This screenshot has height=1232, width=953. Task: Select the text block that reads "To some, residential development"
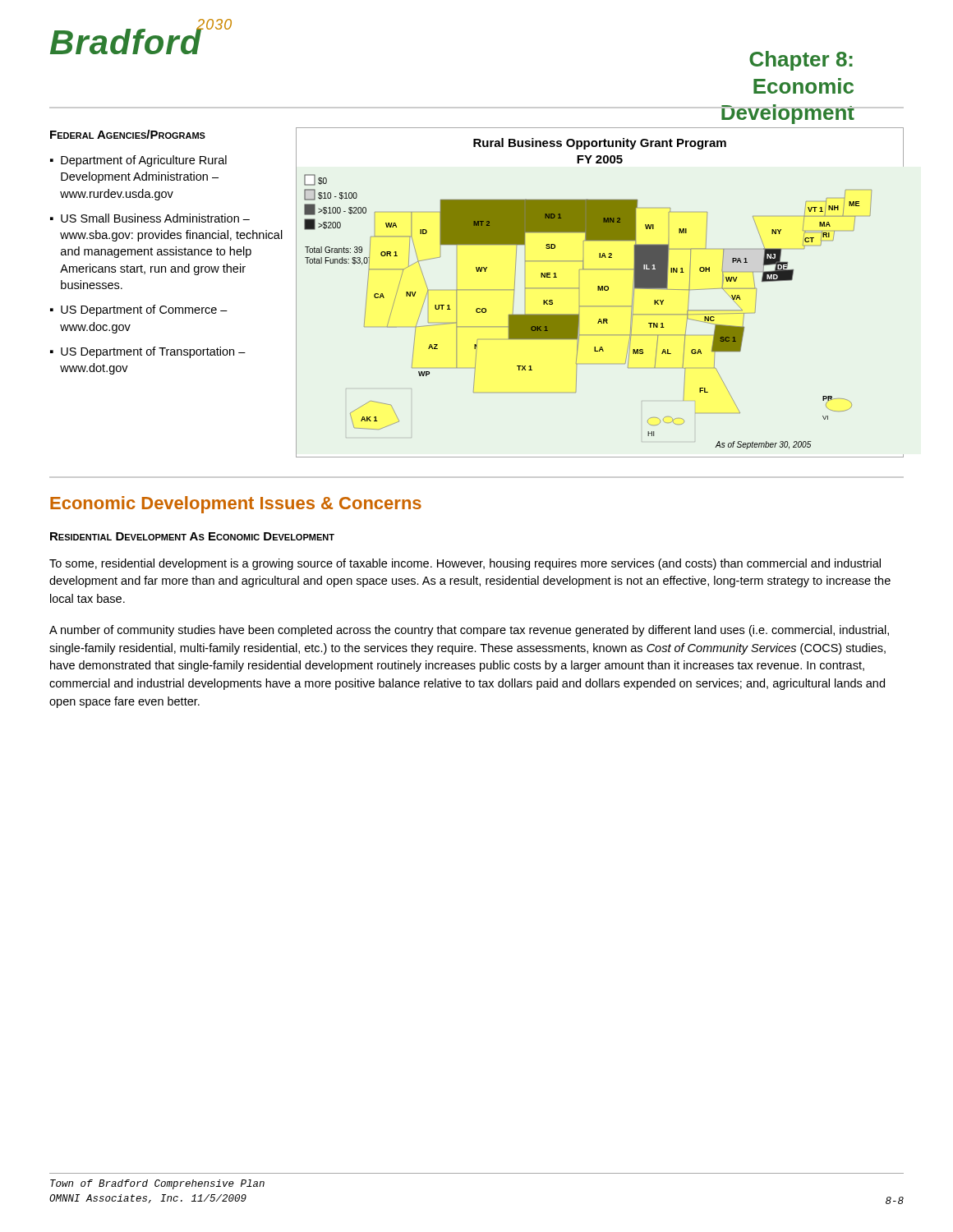tap(476, 582)
